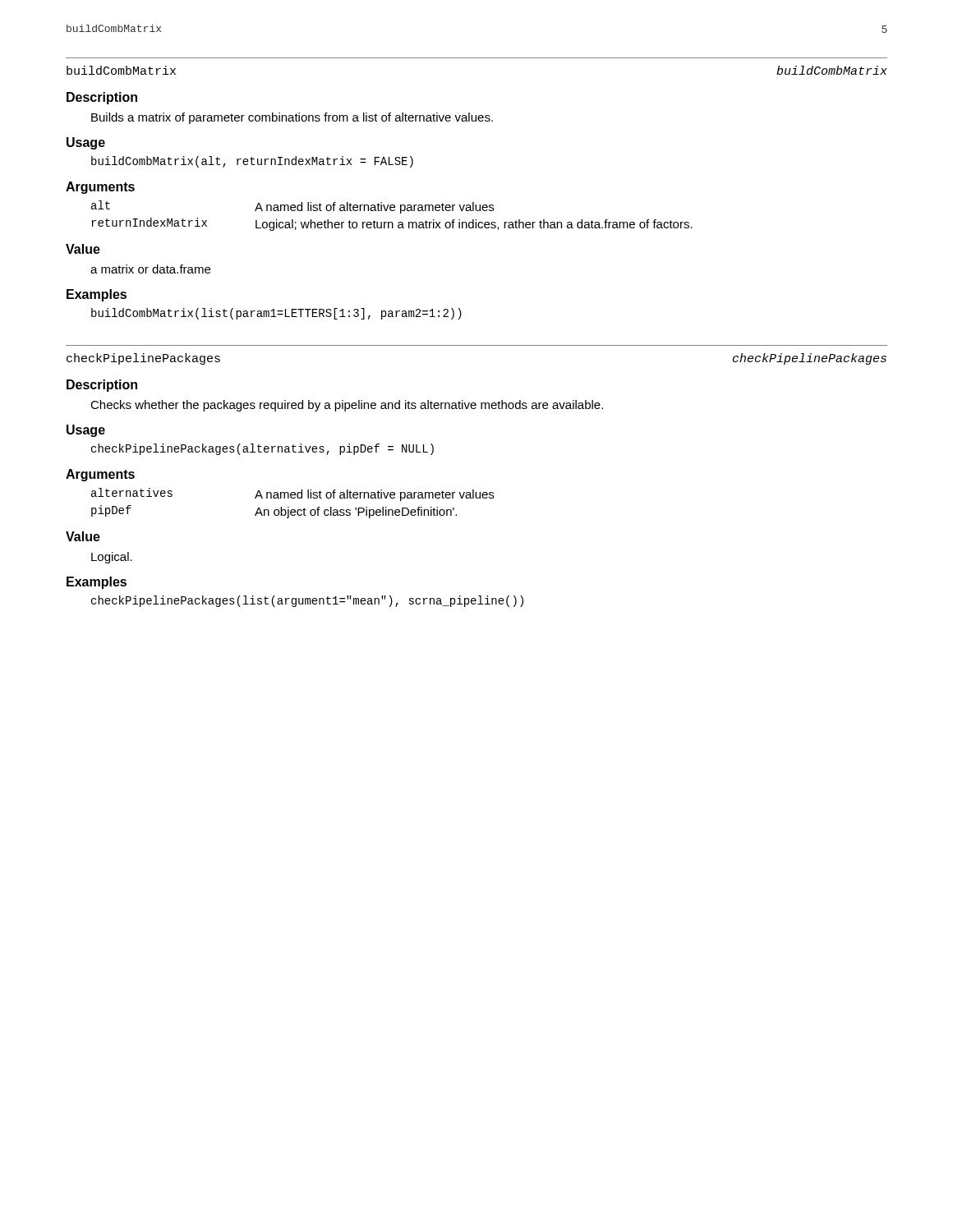
Task: Find the text that says "buildCombMatrix(alt, returnIndexMatrix = FALSE)"
Action: click(253, 162)
